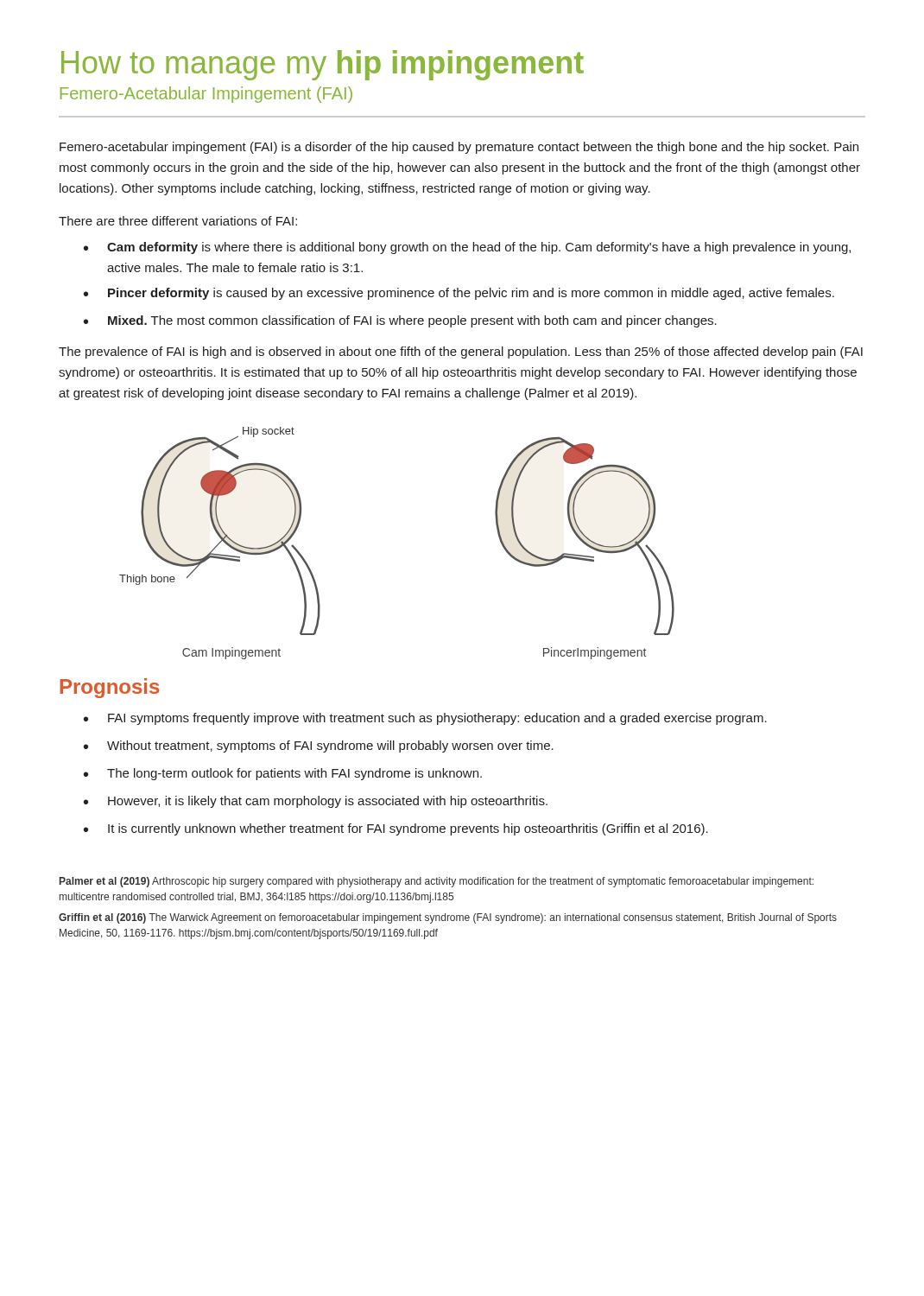The height and width of the screenshot is (1296, 924).
Task: Click on the list item that reads "• It is currently unknown whether treatment for"
Action: [x=474, y=829]
